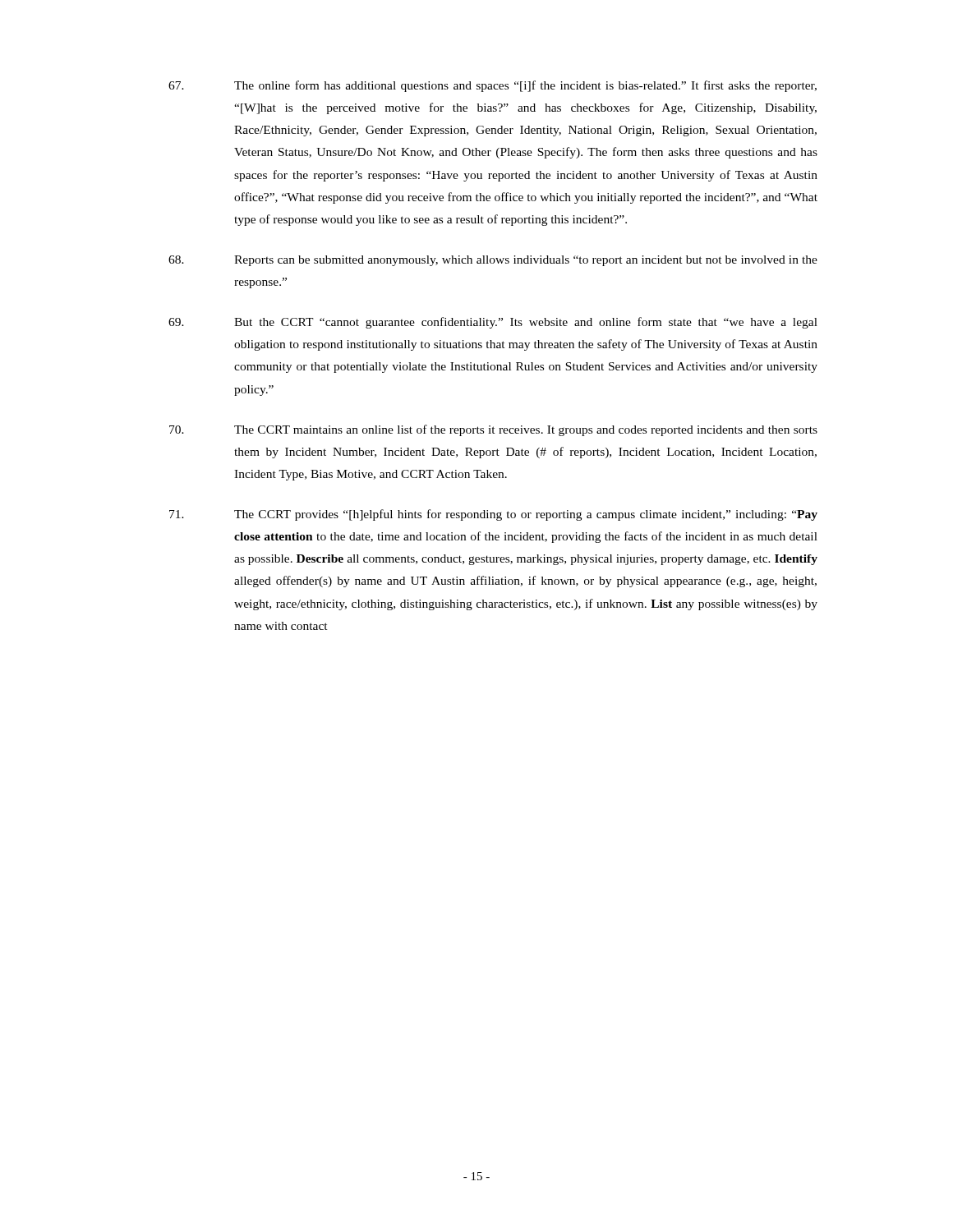Locate the text block that reads "The CCRT maintains an online list"

pyautogui.click(x=476, y=451)
